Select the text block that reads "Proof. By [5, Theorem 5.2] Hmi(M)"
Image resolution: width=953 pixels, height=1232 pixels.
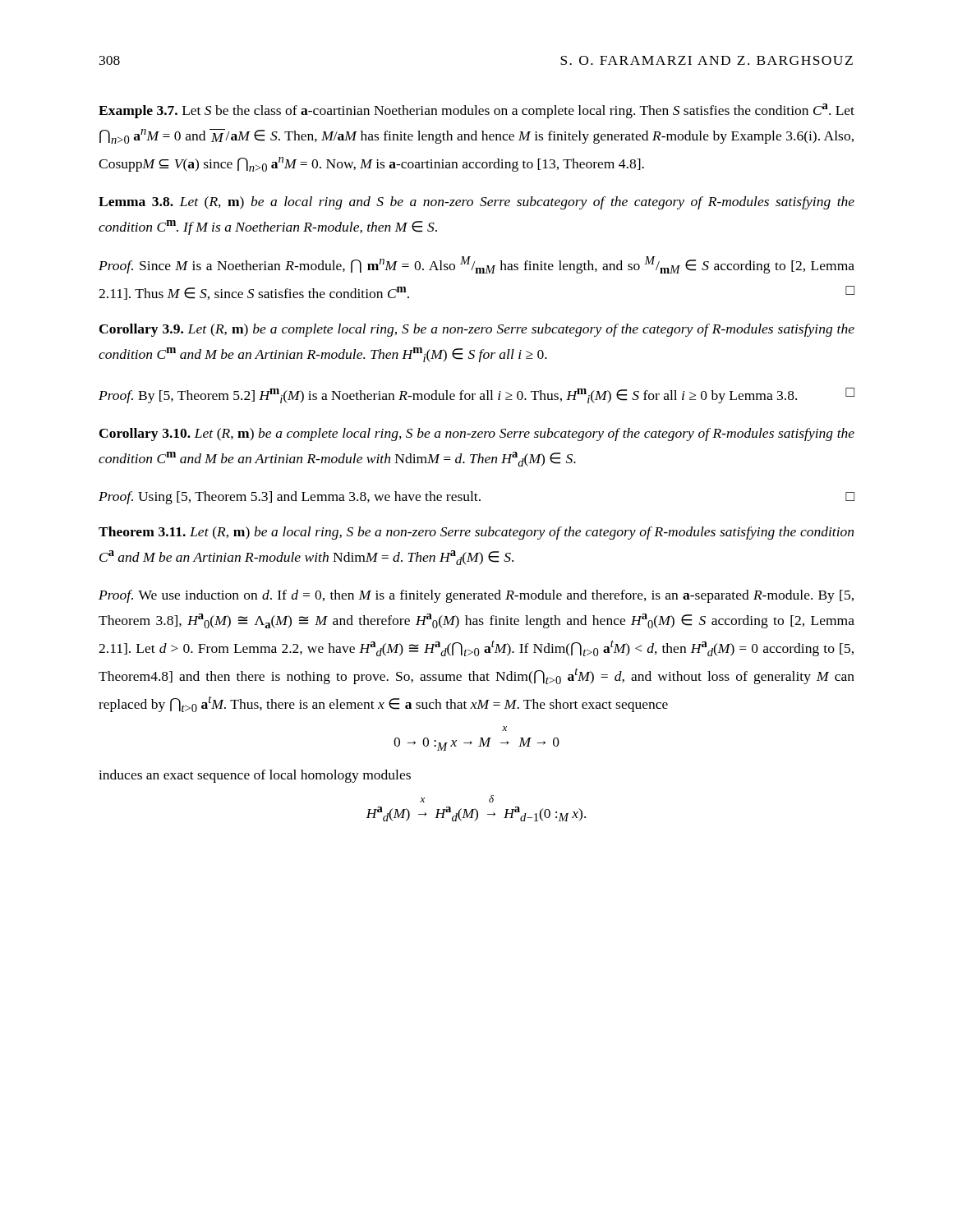point(476,395)
